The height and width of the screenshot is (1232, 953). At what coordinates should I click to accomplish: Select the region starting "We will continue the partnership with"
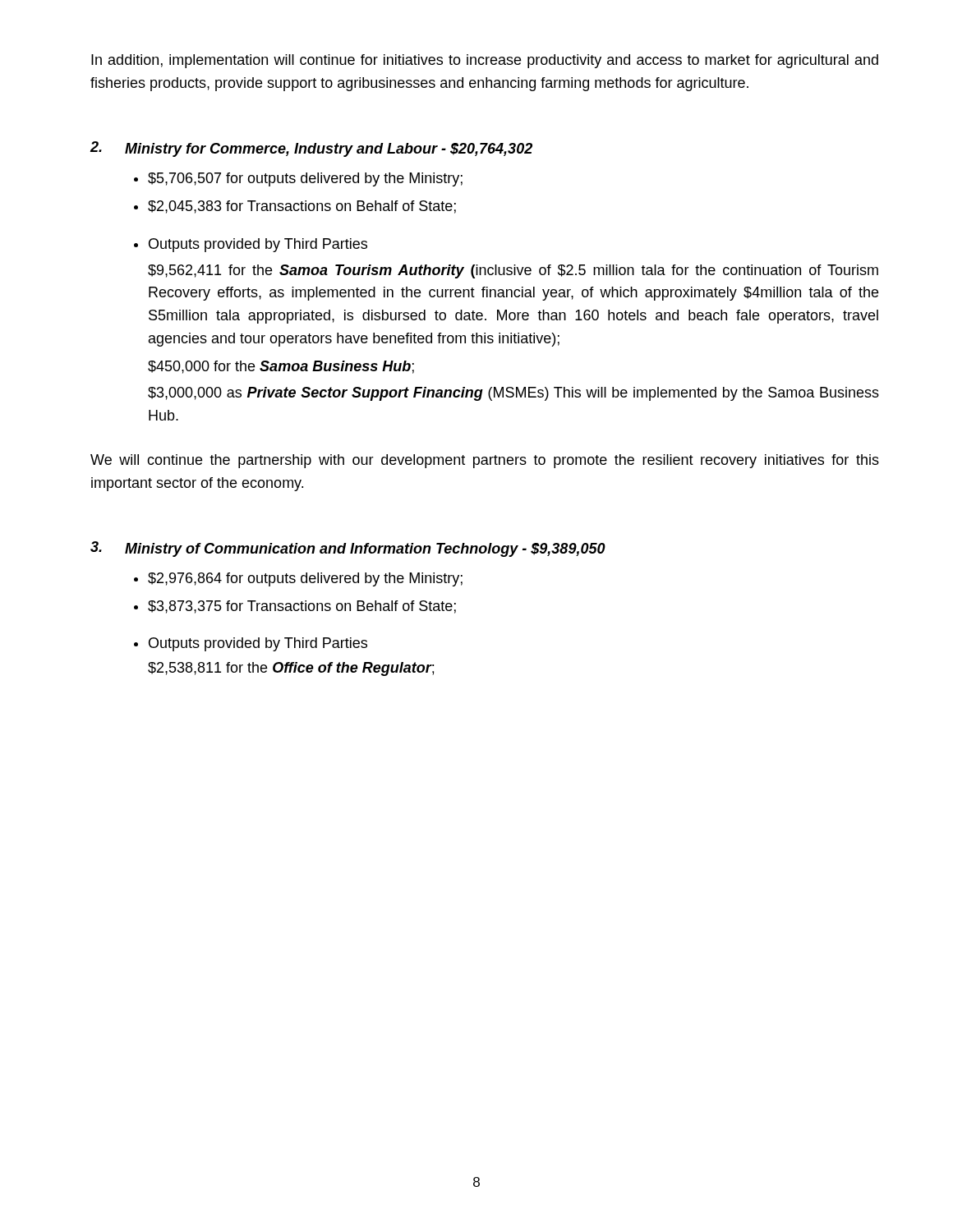pyautogui.click(x=485, y=471)
